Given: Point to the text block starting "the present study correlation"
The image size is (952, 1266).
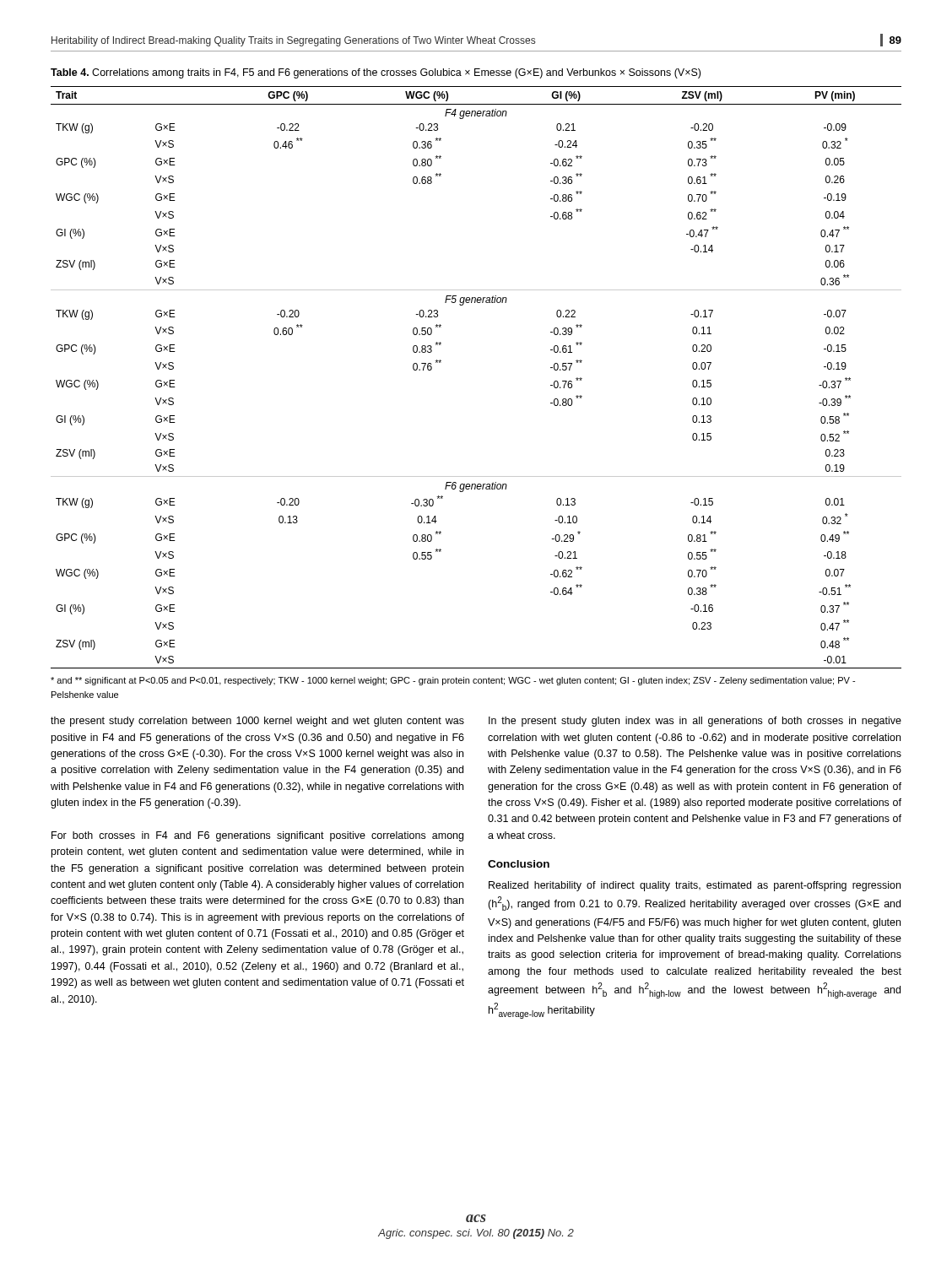Looking at the screenshot, I should click(x=257, y=762).
